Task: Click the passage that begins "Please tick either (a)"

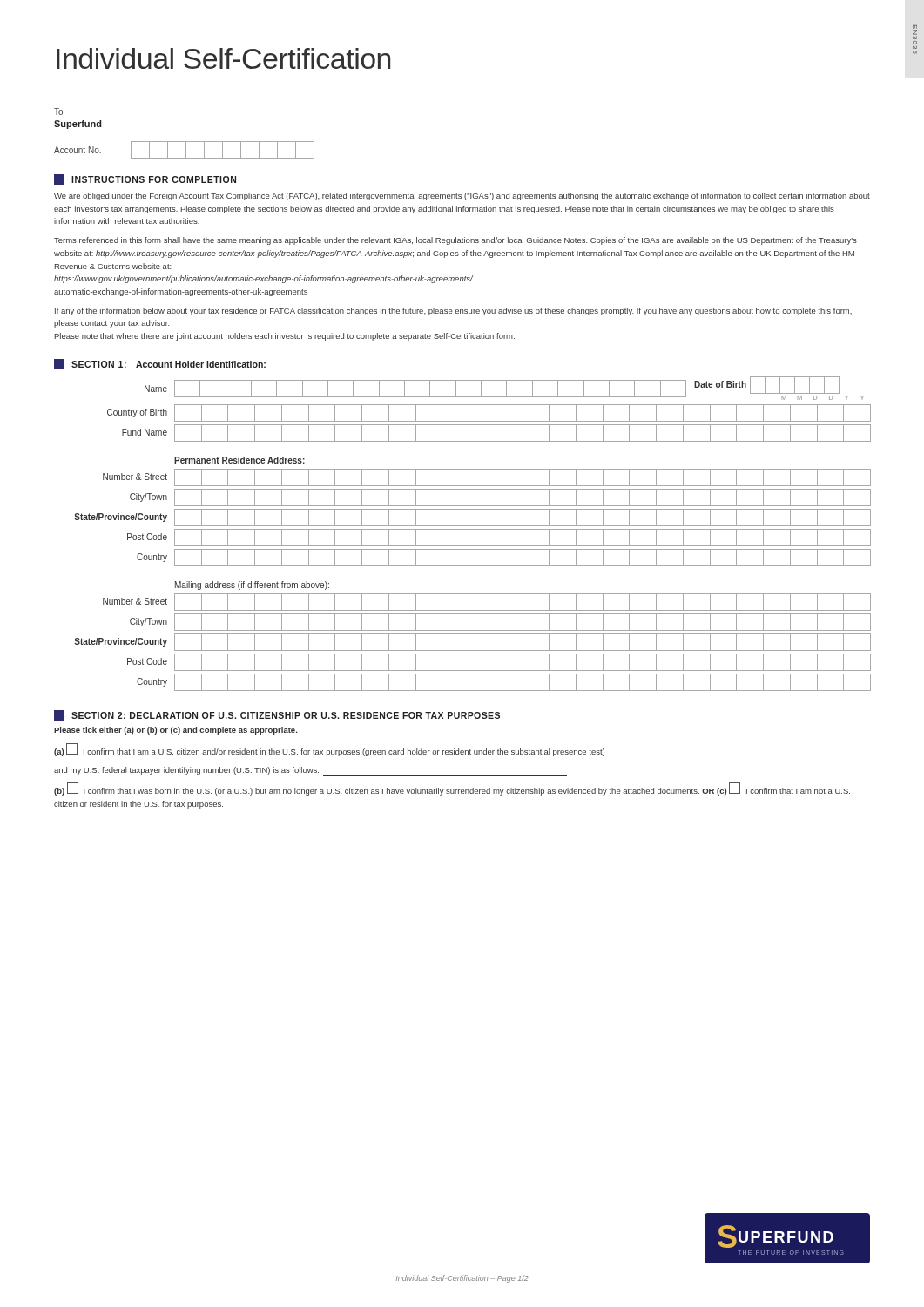Action: coord(176,730)
